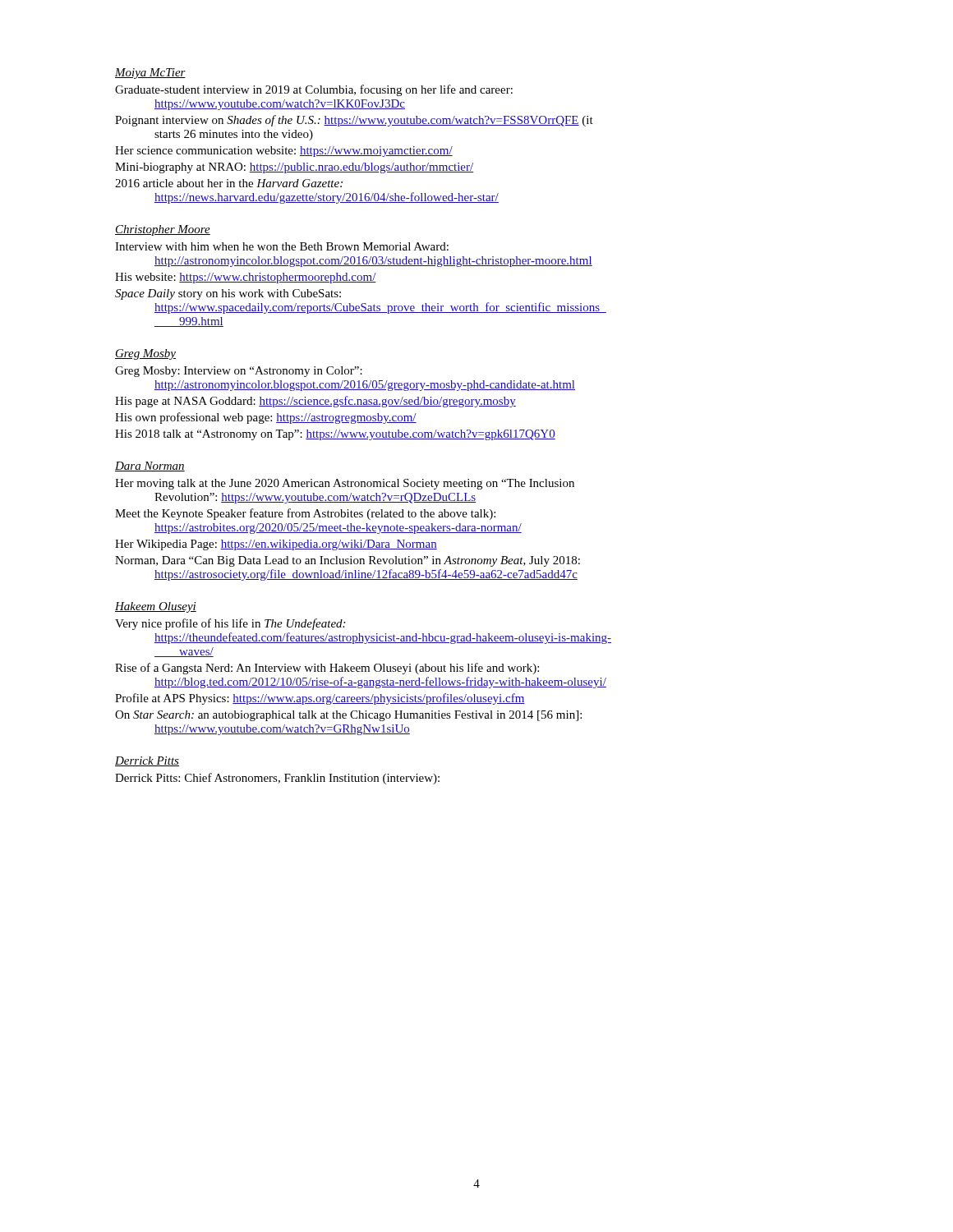
Task: Select the list item containing "Graduate-student interview in 2019 at"
Action: pos(476,97)
